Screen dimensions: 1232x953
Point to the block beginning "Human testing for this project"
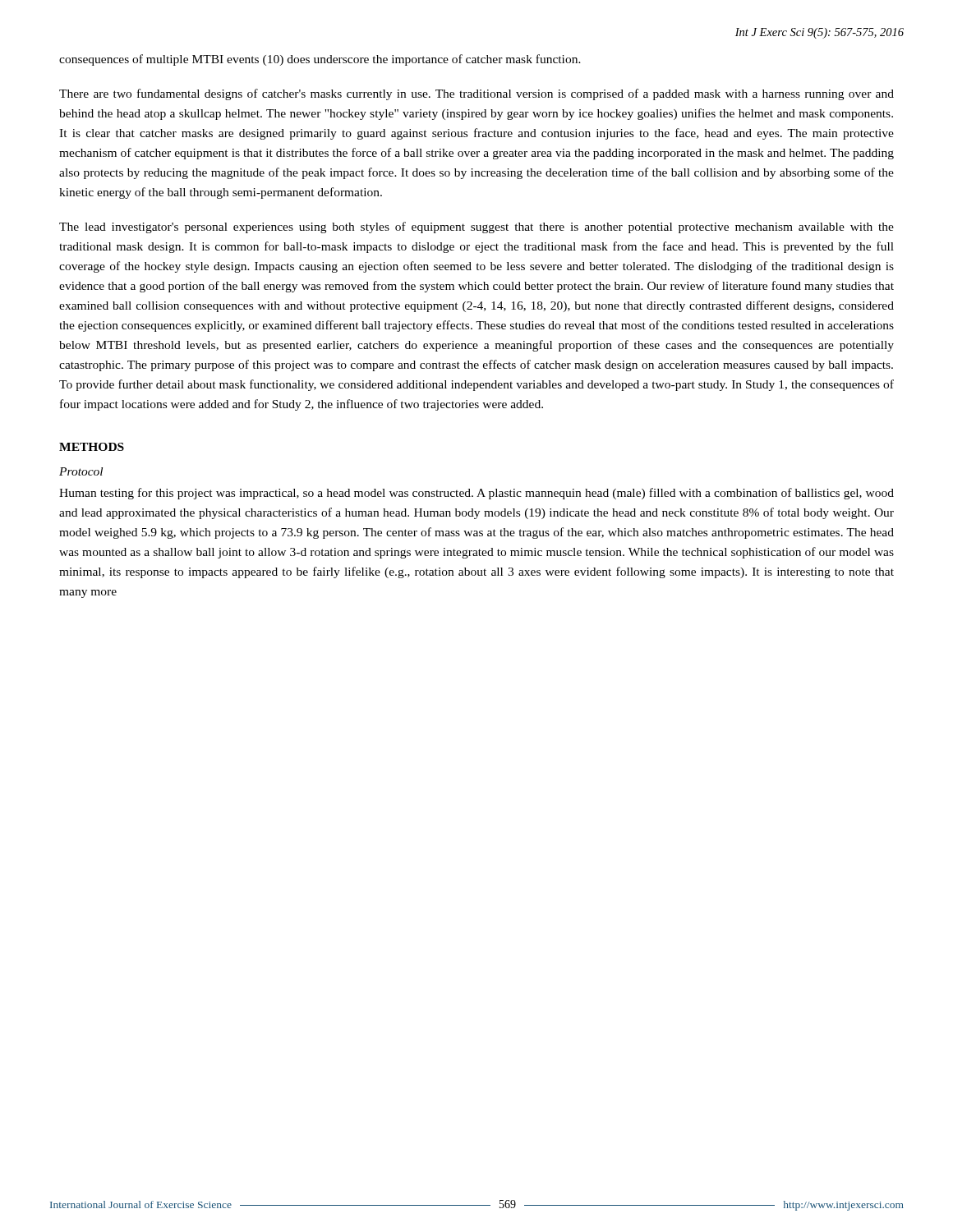tap(476, 542)
